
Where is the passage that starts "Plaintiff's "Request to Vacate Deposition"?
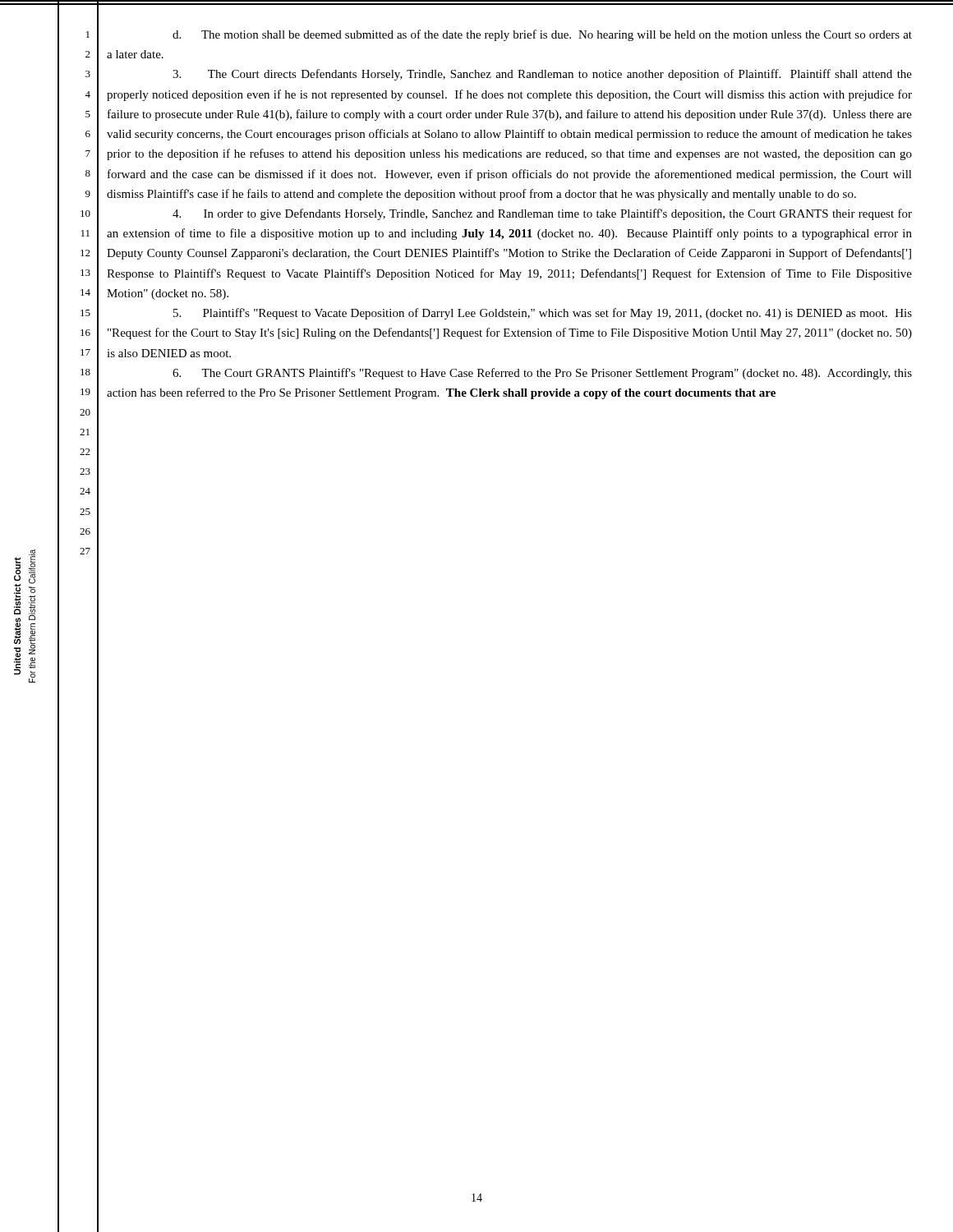[509, 333]
